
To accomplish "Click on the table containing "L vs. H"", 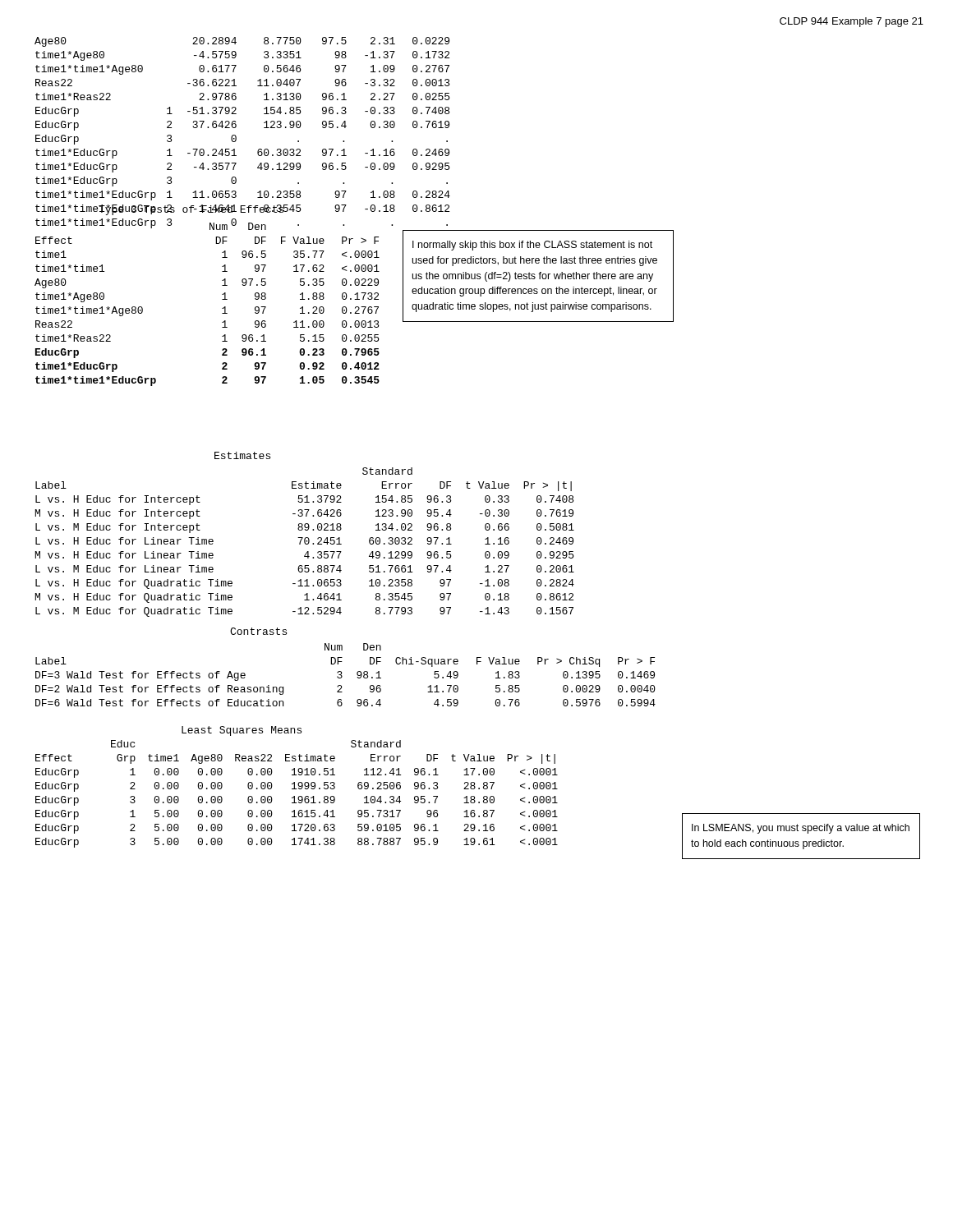I will [x=304, y=542].
